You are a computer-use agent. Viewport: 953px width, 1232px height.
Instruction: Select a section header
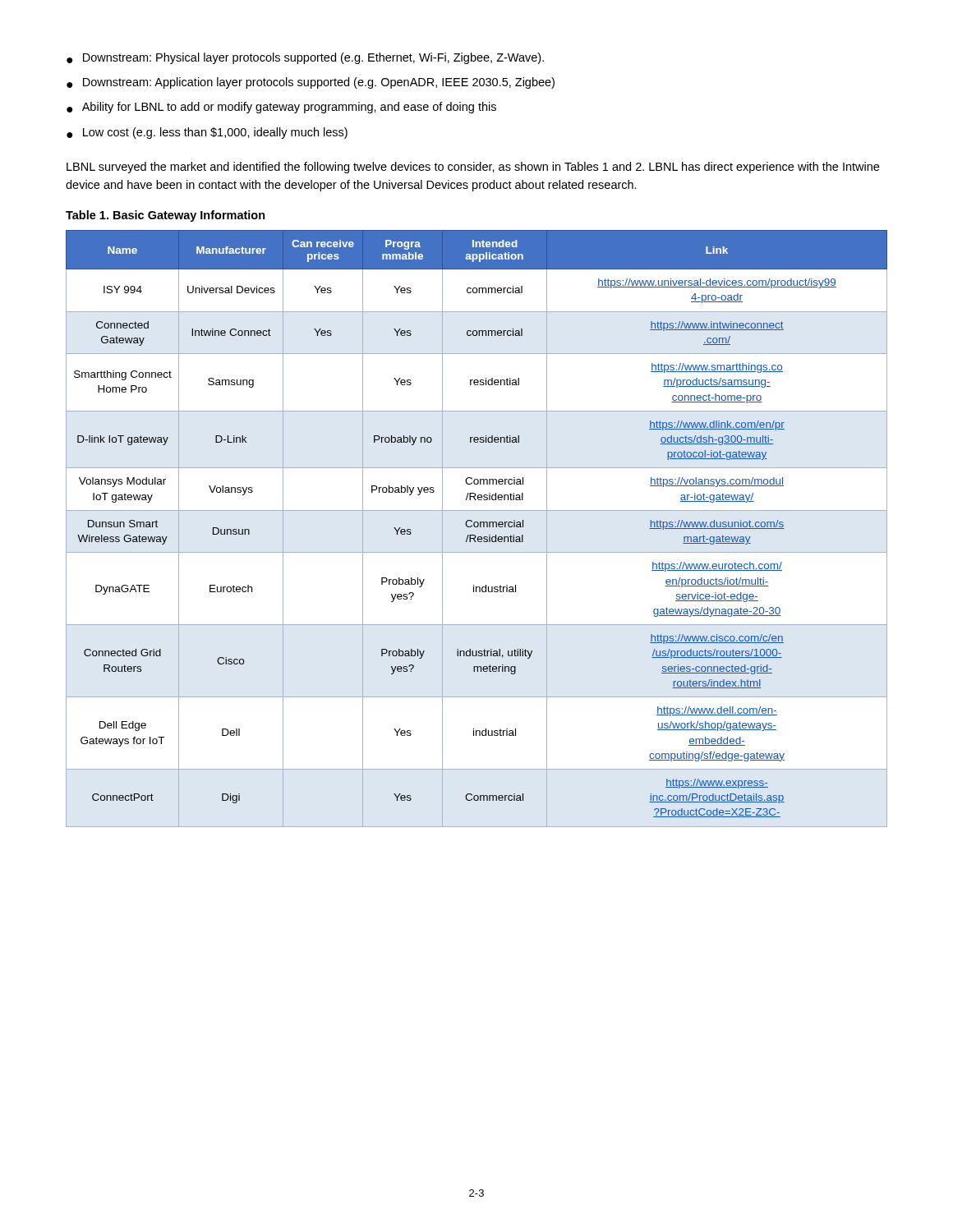click(166, 215)
